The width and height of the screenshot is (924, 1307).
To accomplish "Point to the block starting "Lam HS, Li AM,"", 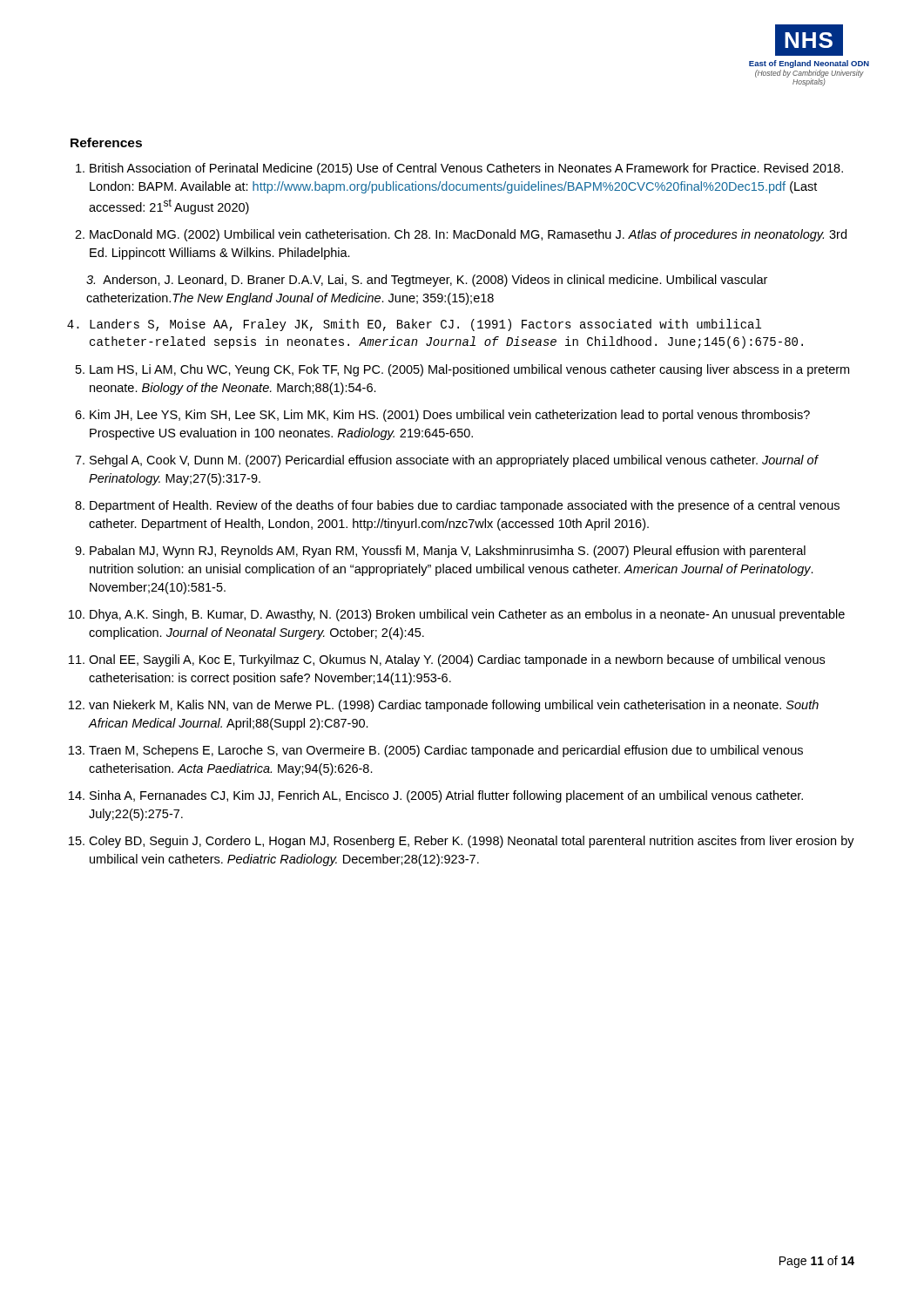I will 469,378.
